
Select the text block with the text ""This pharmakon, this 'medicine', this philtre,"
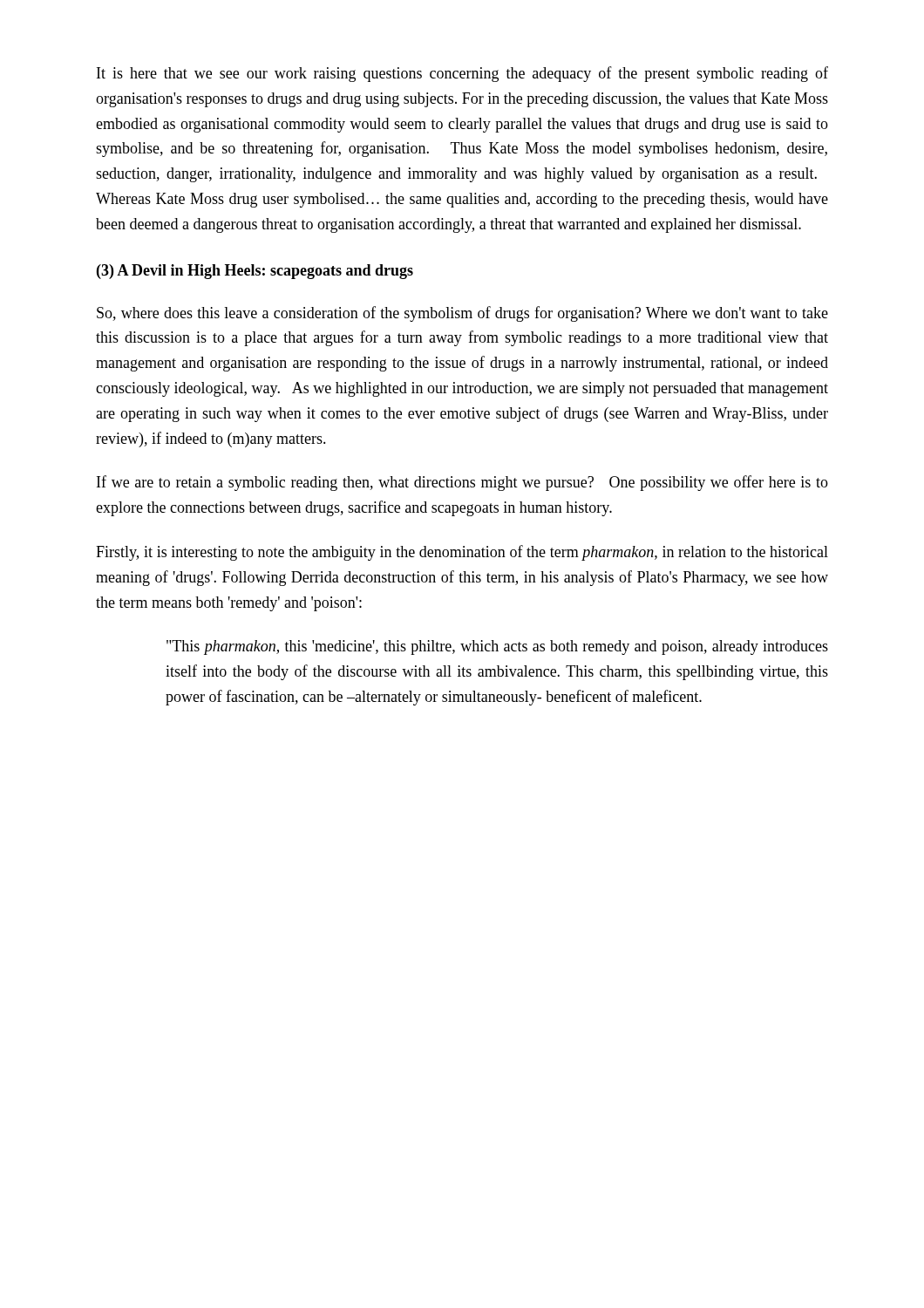(x=497, y=672)
